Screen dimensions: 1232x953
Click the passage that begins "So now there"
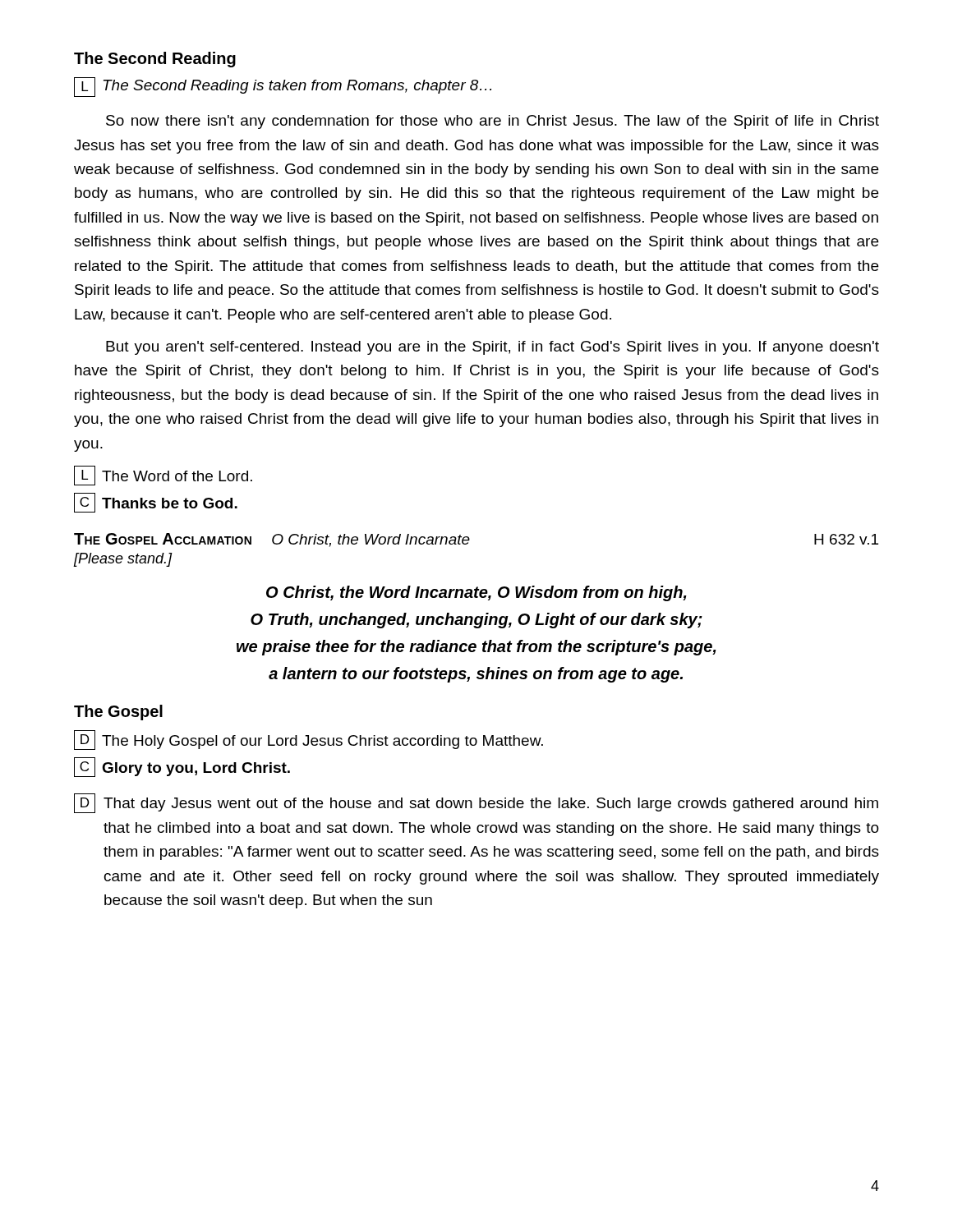pyautogui.click(x=476, y=282)
